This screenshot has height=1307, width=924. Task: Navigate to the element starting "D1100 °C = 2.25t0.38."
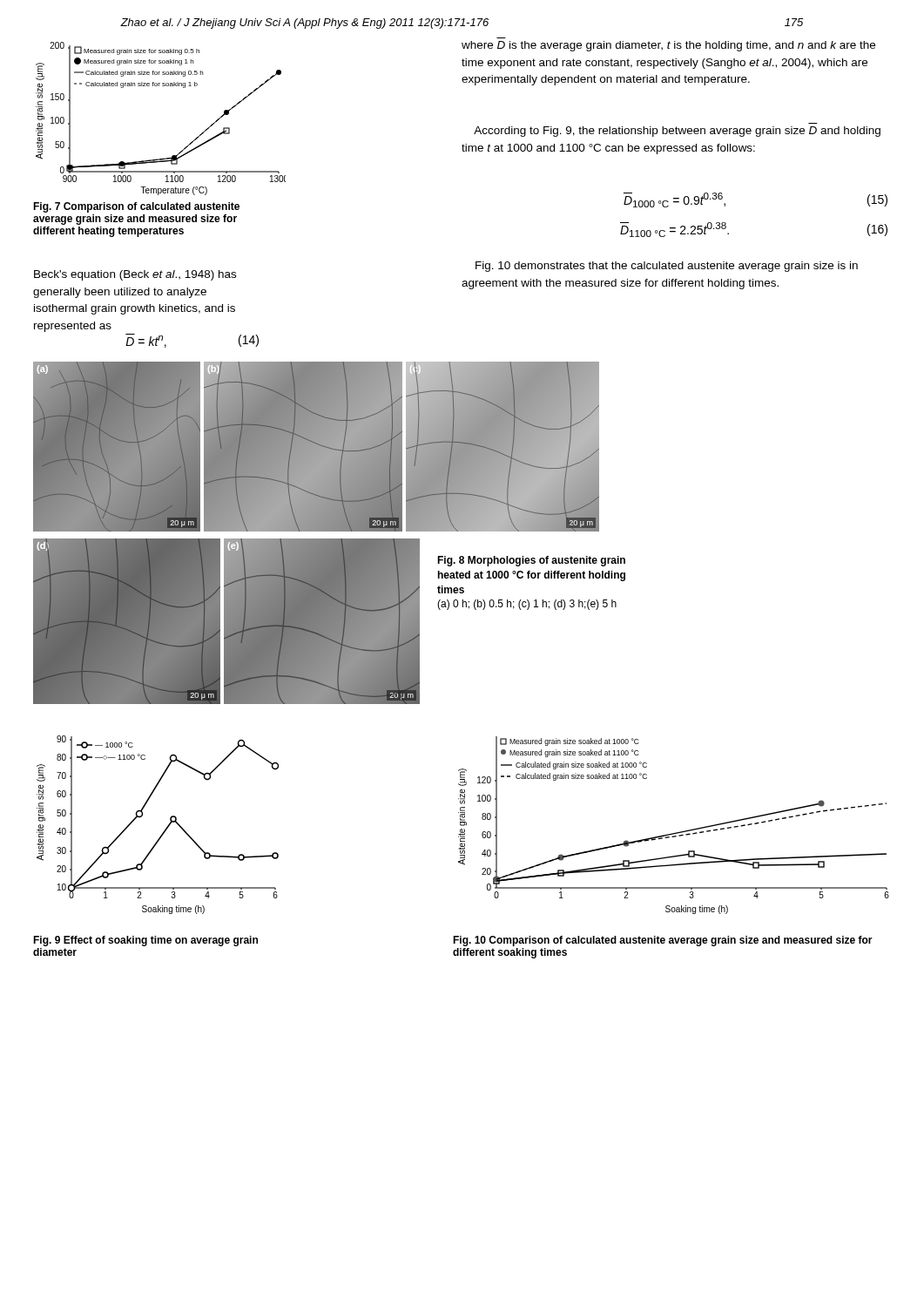pyautogui.click(x=684, y=230)
